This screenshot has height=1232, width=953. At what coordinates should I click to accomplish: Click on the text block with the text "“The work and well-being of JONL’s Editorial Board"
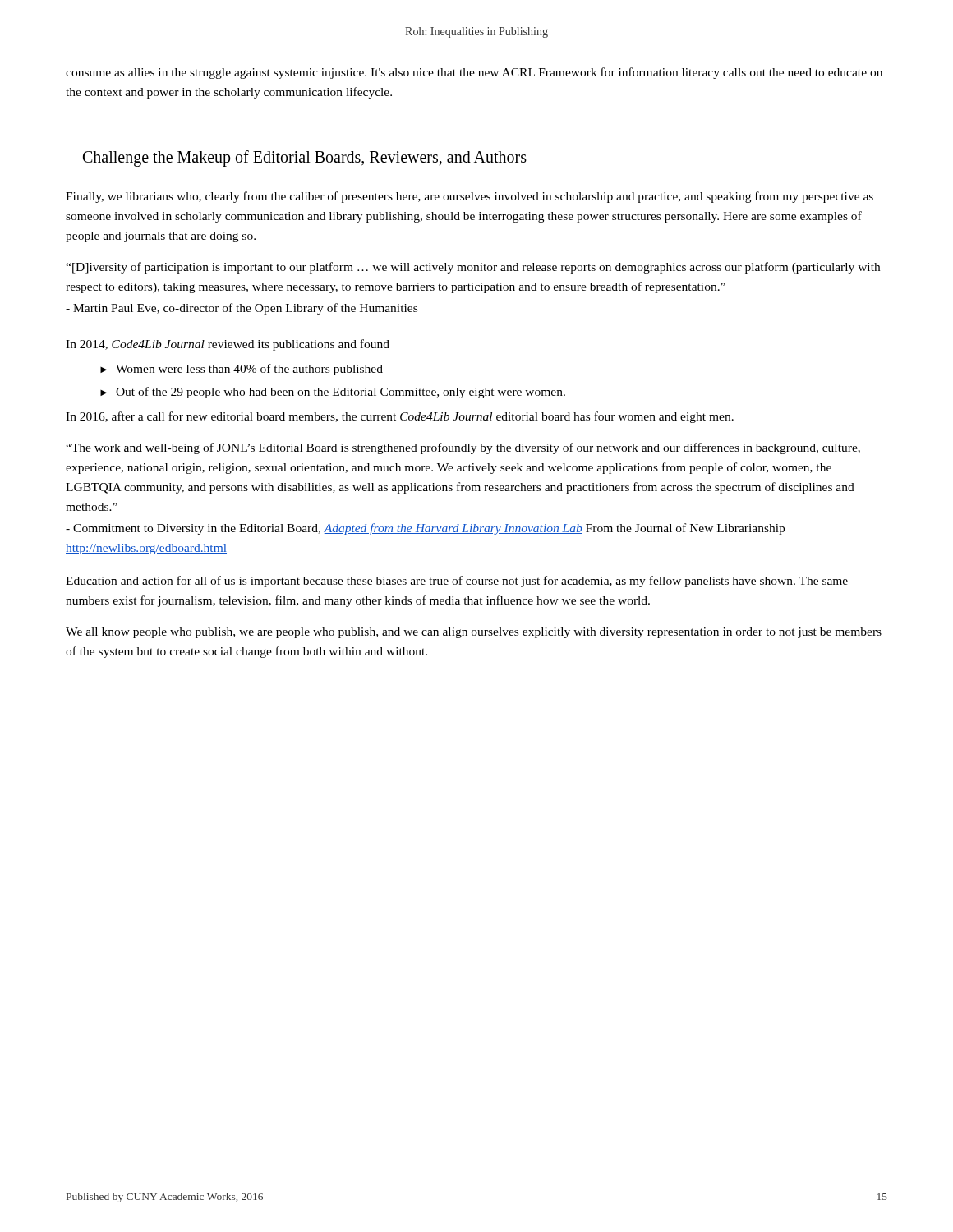click(463, 477)
